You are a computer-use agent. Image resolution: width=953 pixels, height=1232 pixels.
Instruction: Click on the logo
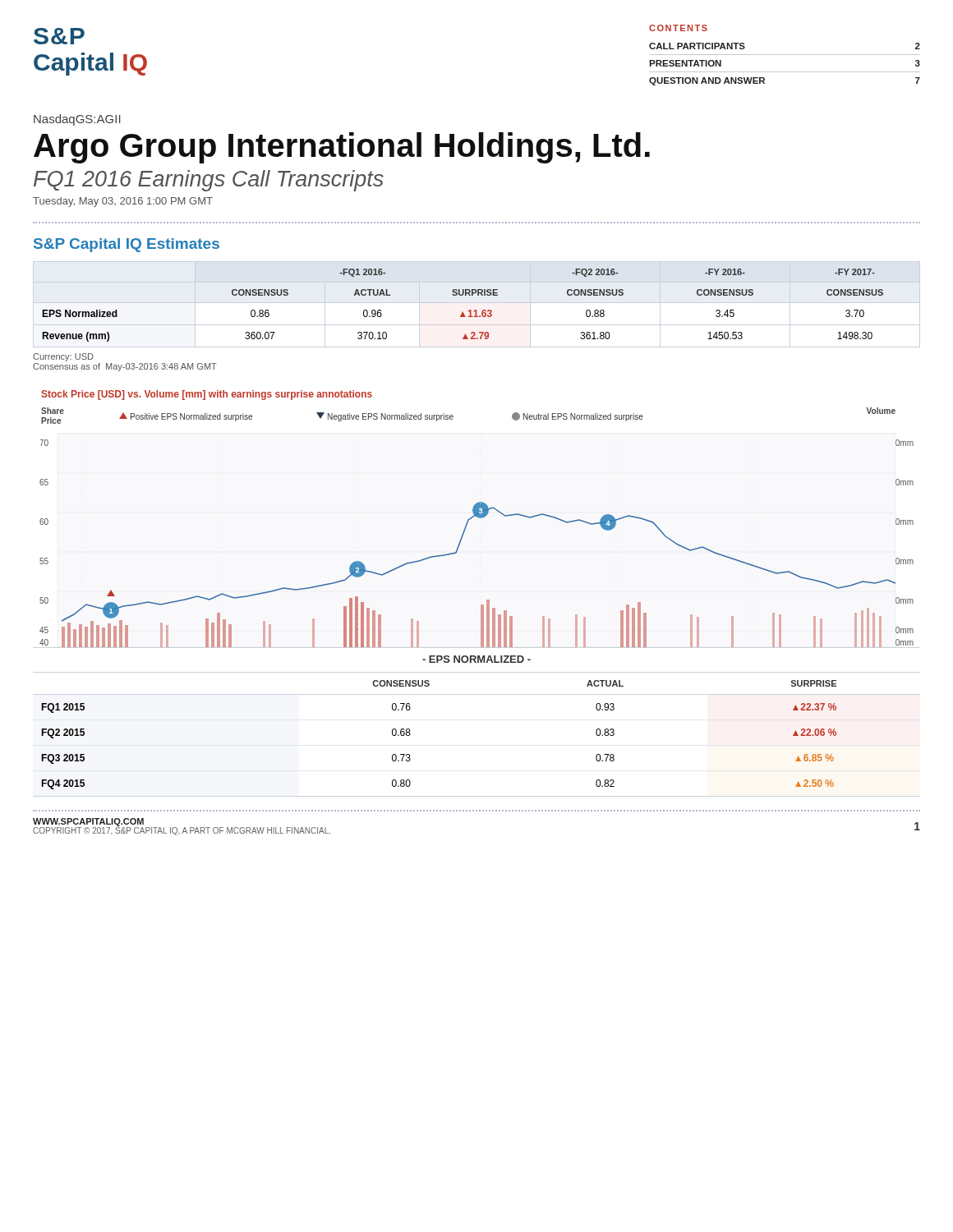[90, 49]
